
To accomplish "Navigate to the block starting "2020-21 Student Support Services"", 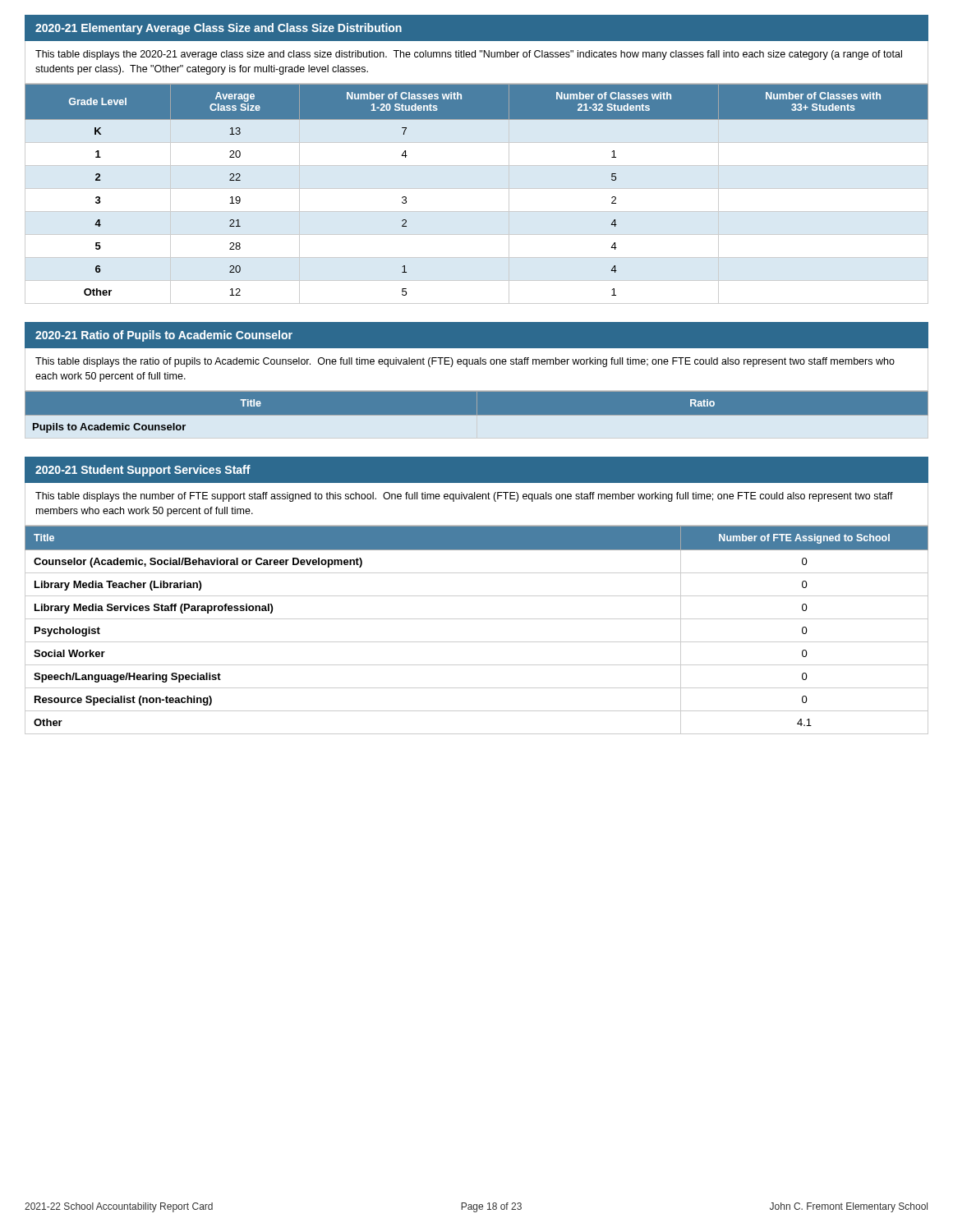I will click(x=143, y=470).
